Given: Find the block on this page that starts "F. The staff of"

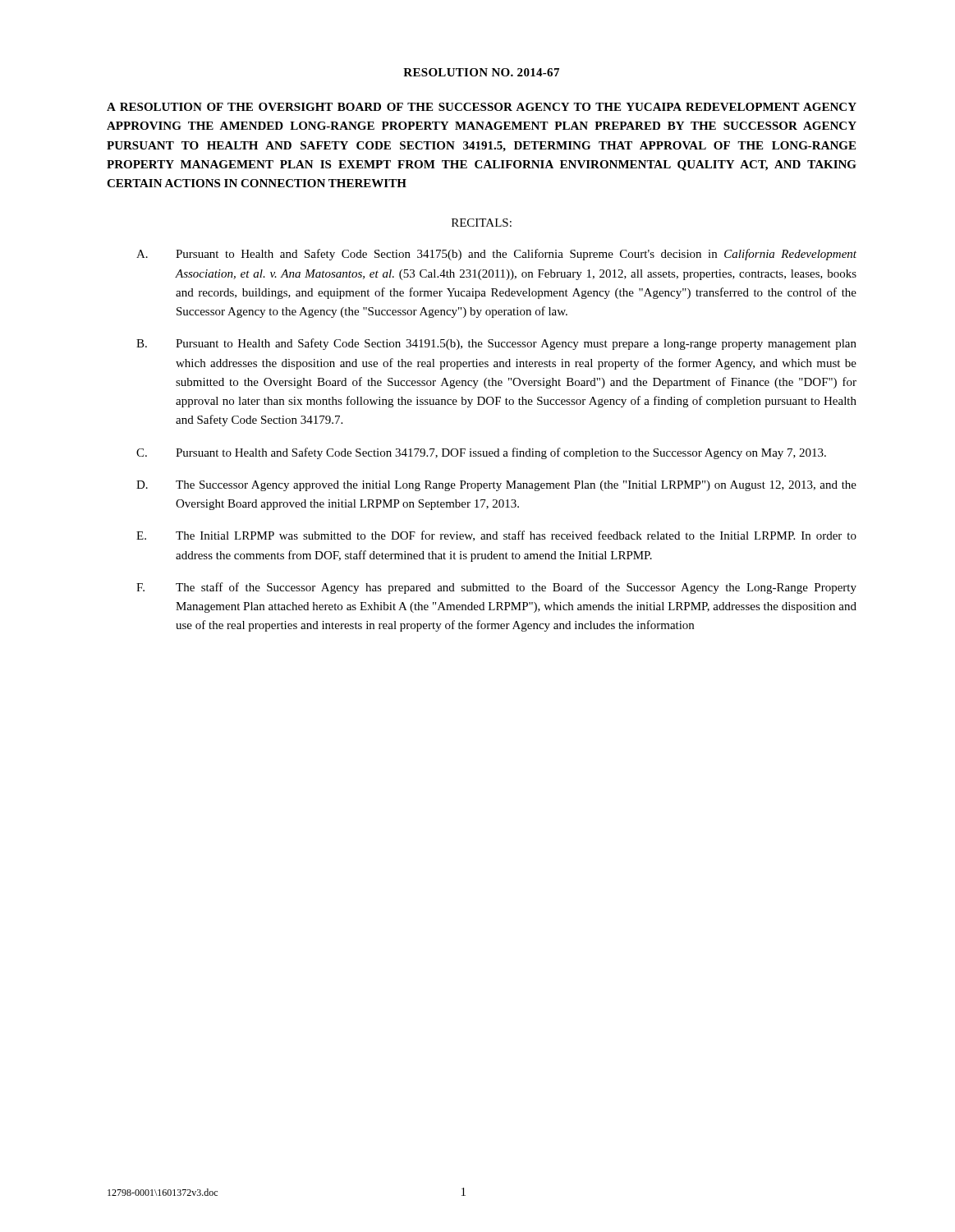Looking at the screenshot, I should pos(482,607).
